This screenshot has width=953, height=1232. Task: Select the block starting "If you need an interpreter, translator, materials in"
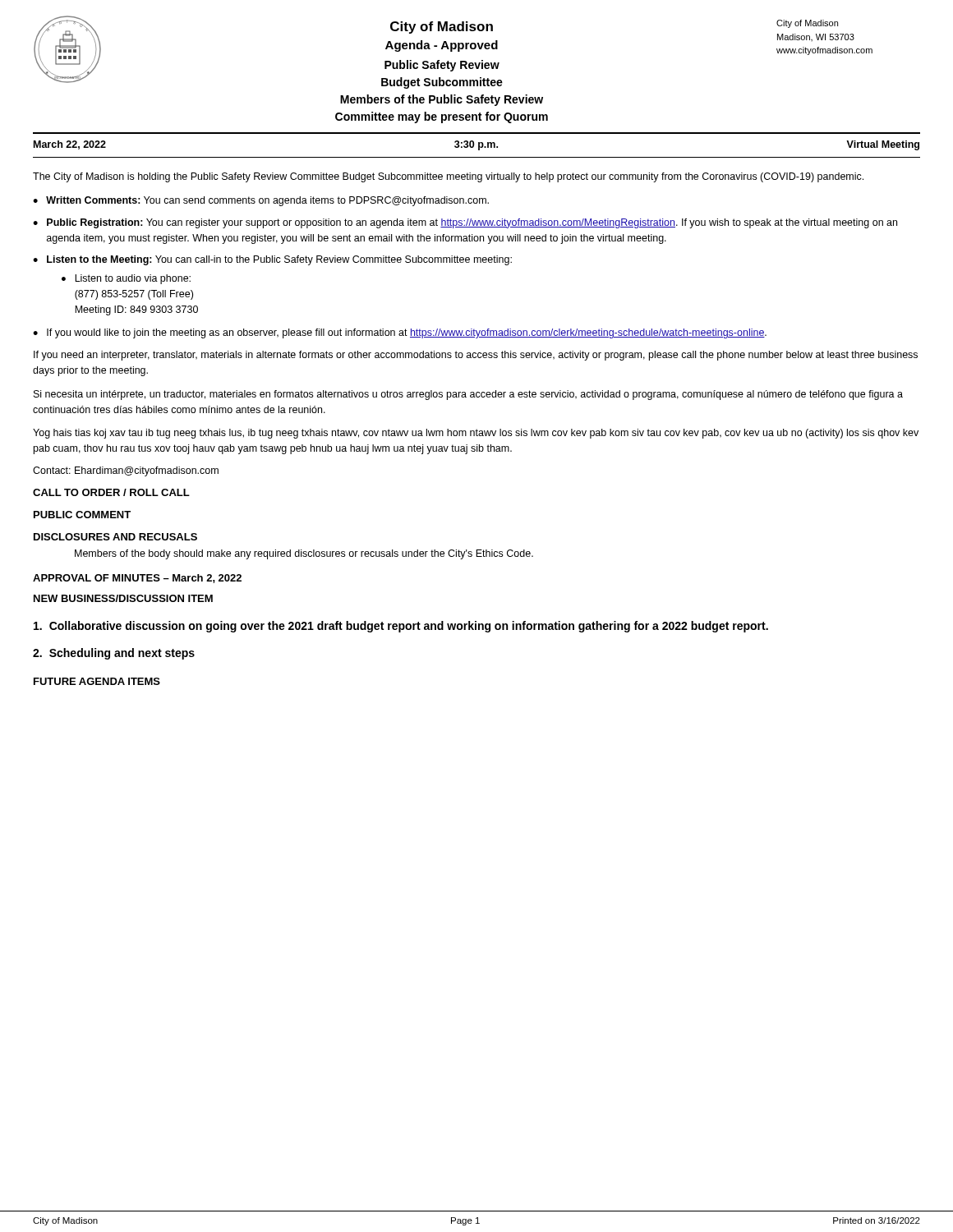pyautogui.click(x=476, y=363)
